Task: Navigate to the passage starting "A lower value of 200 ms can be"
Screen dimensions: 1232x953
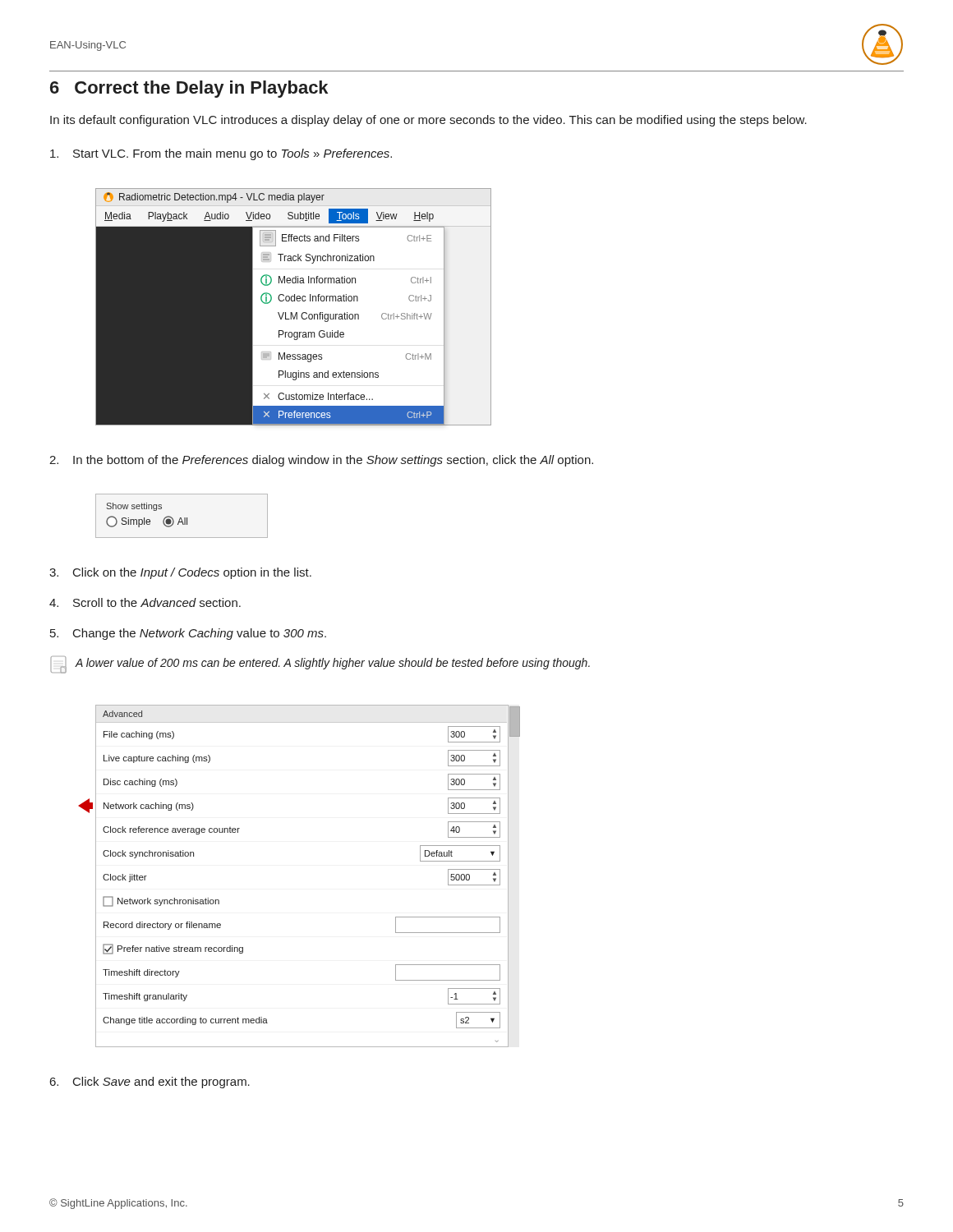Action: pos(320,667)
